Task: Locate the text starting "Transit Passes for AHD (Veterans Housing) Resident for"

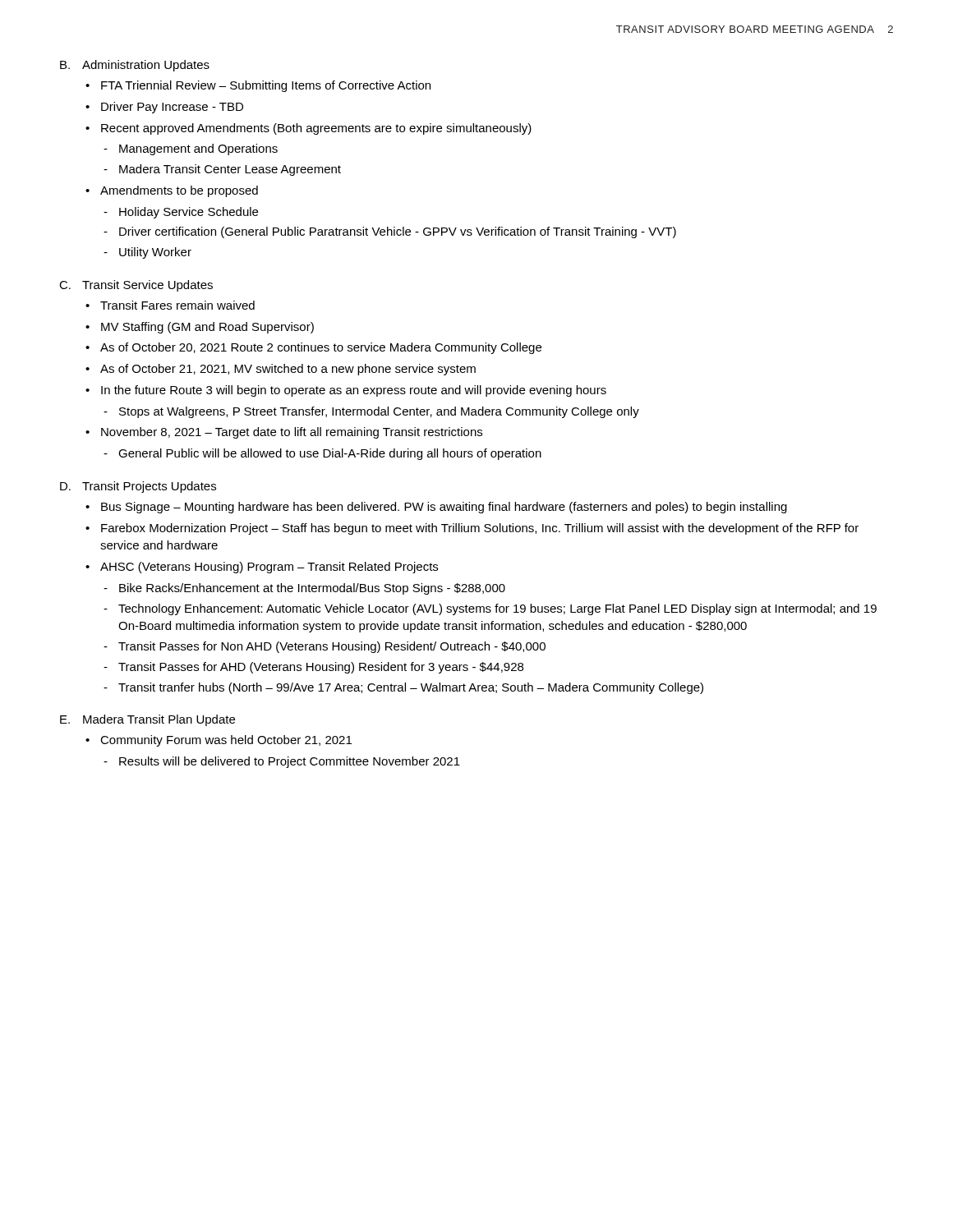Action: [321, 666]
